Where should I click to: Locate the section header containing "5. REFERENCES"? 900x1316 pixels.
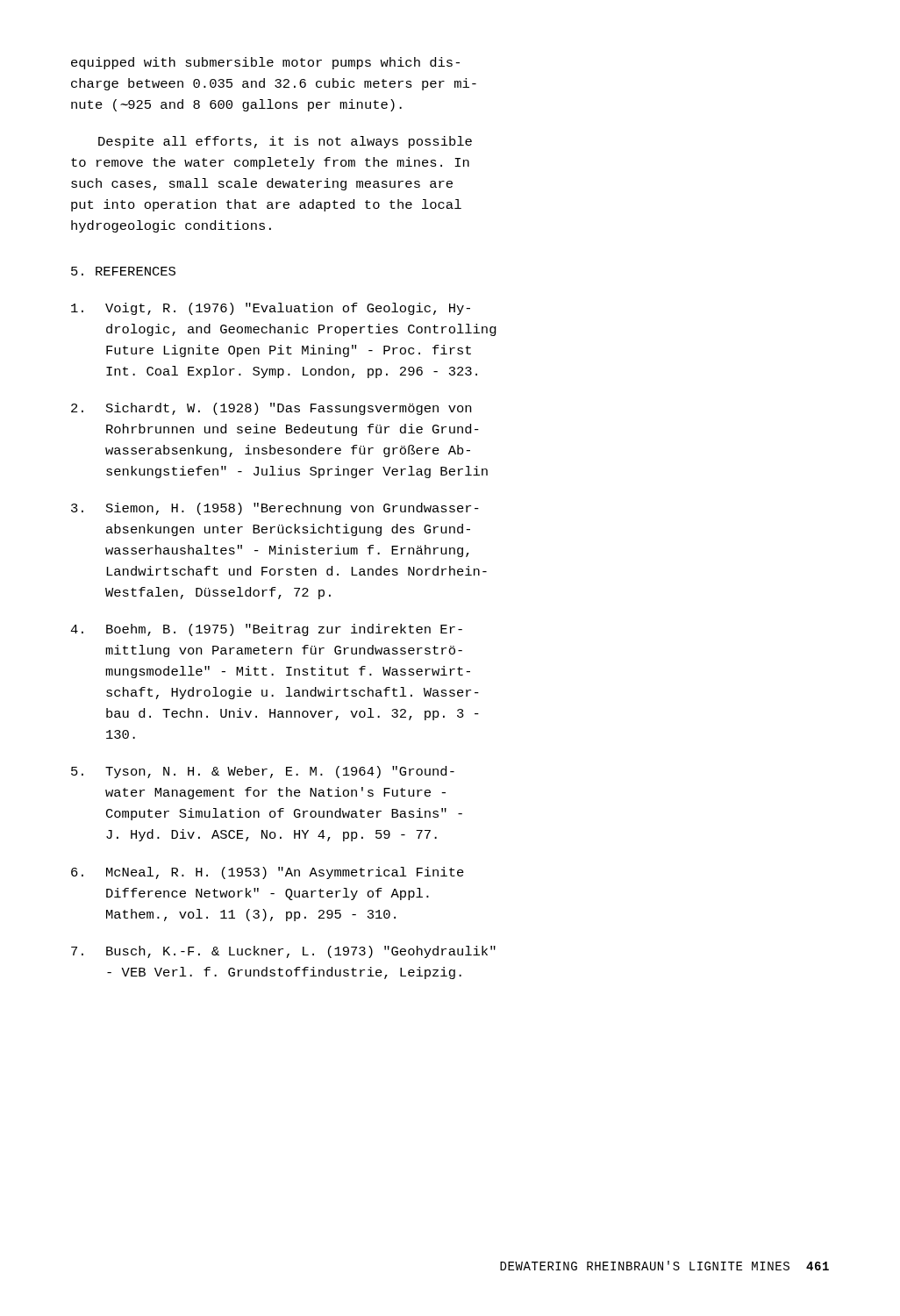[123, 272]
